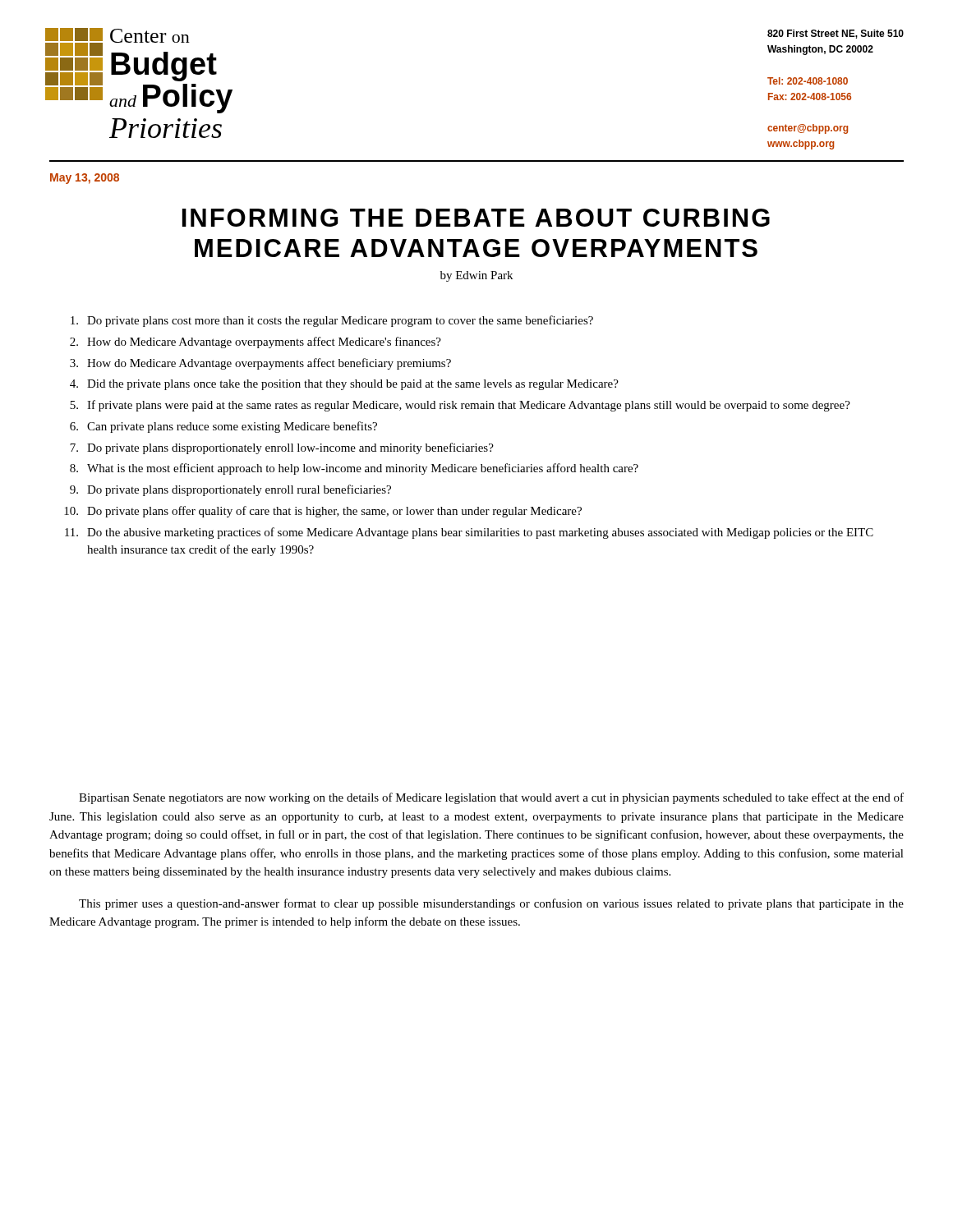This screenshot has width=953, height=1232.
Task: Select the list item containing "6. Can private plans reduce some existing Medicare"
Action: [x=223, y=427]
